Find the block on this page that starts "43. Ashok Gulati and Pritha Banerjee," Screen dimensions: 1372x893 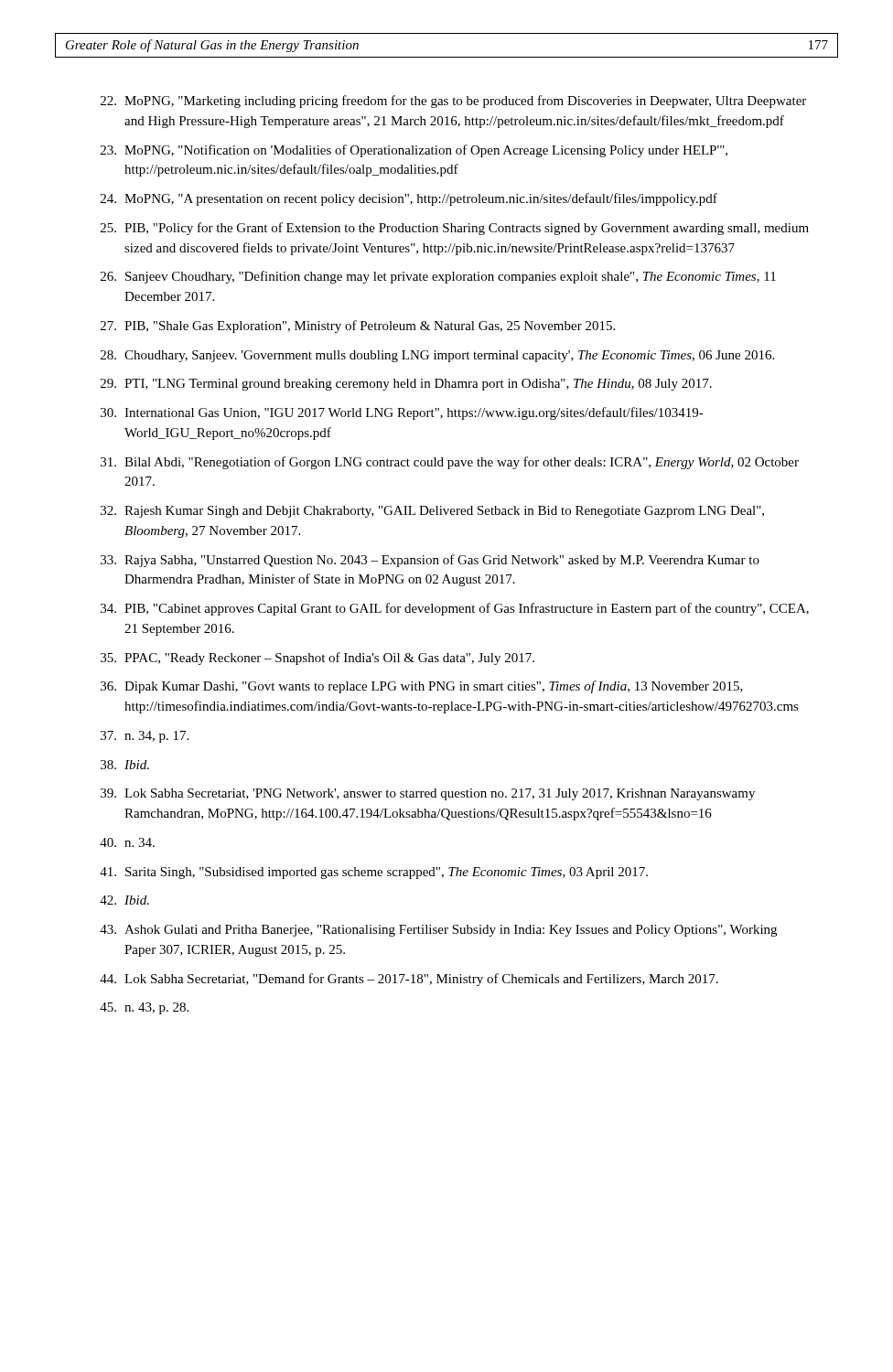click(x=446, y=940)
